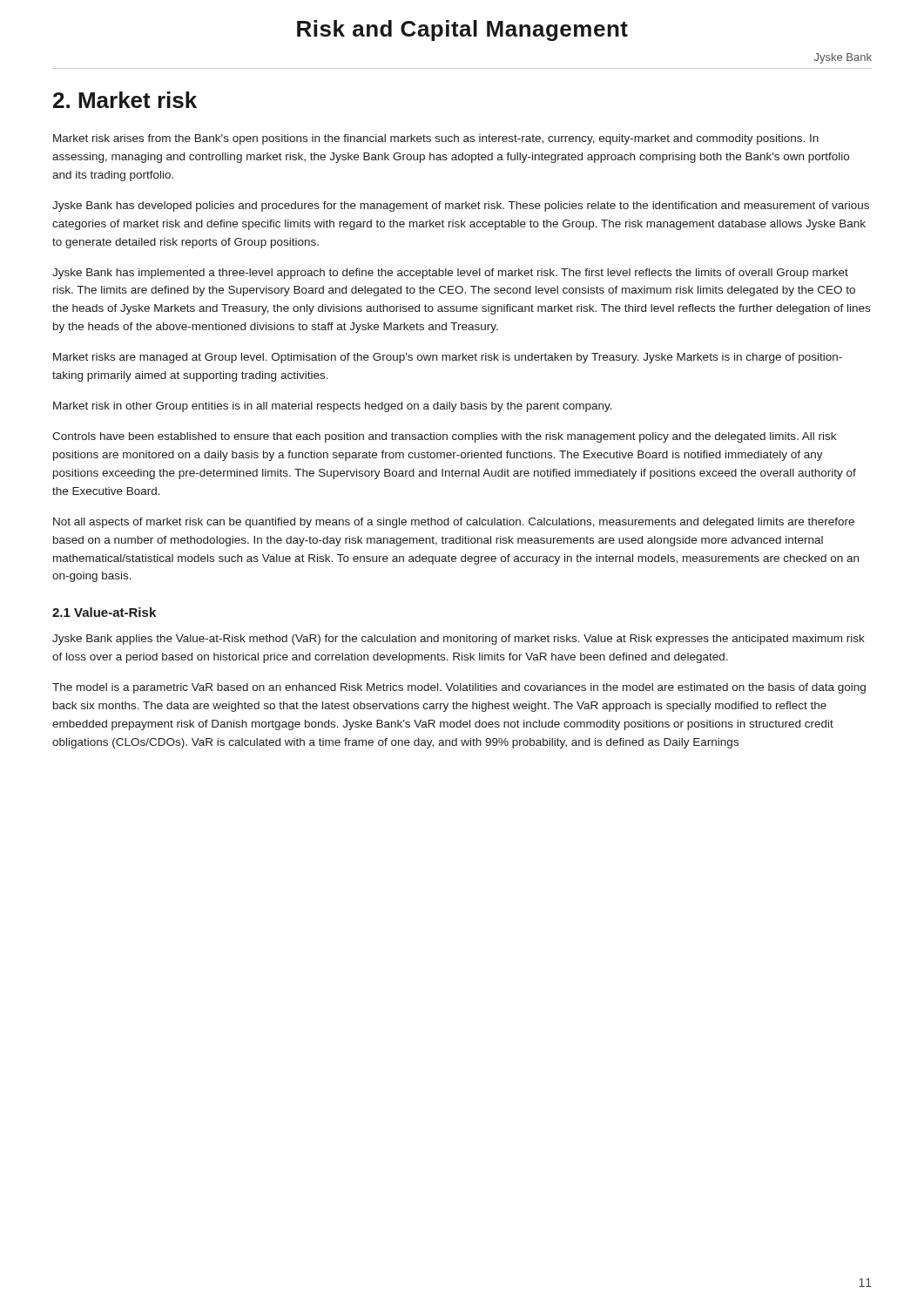Click where it says "Risk and Capital Management"
Screen dimensions: 1307x924
[462, 29]
